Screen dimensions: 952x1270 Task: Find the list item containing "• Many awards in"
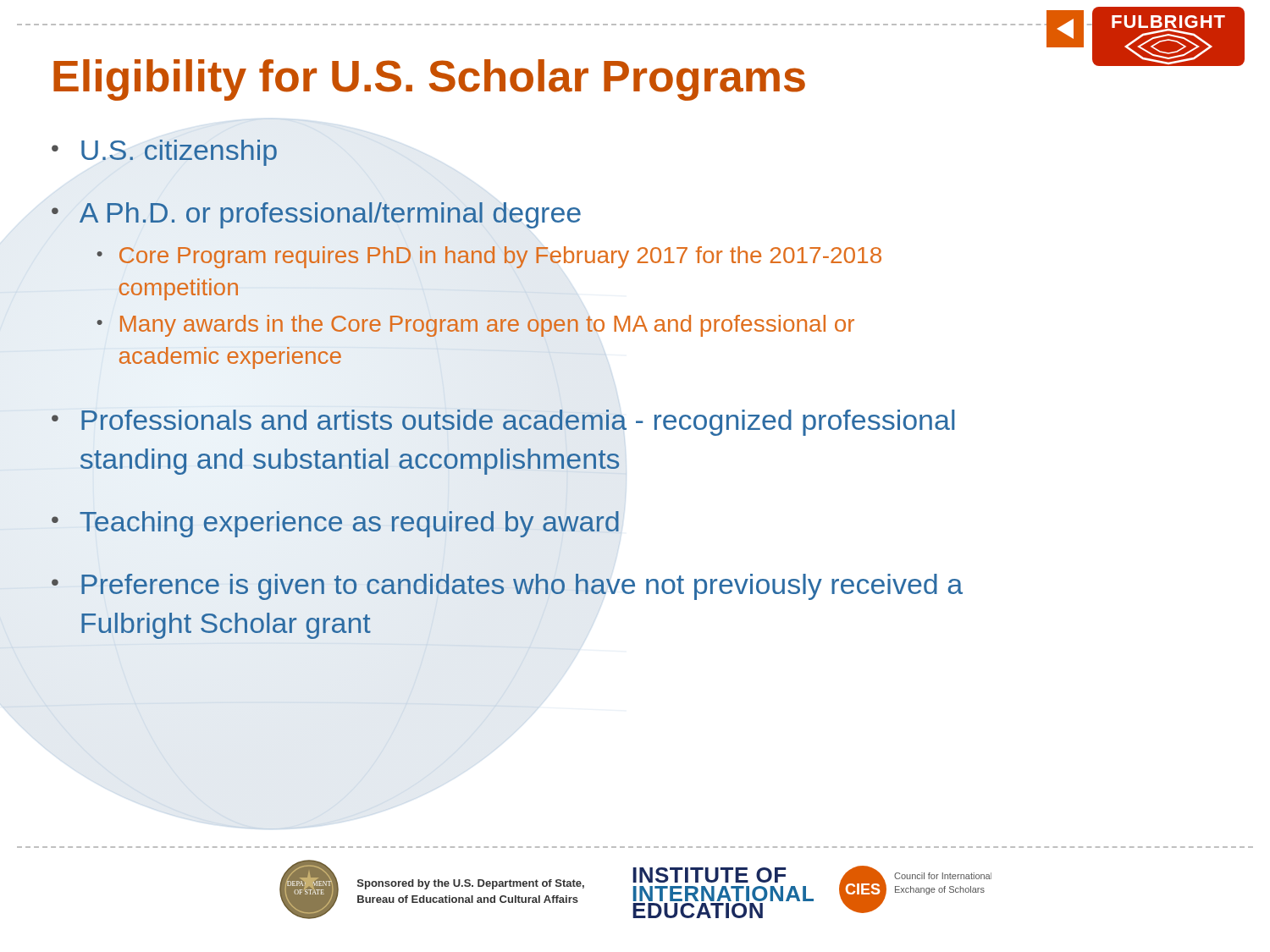[476, 340]
